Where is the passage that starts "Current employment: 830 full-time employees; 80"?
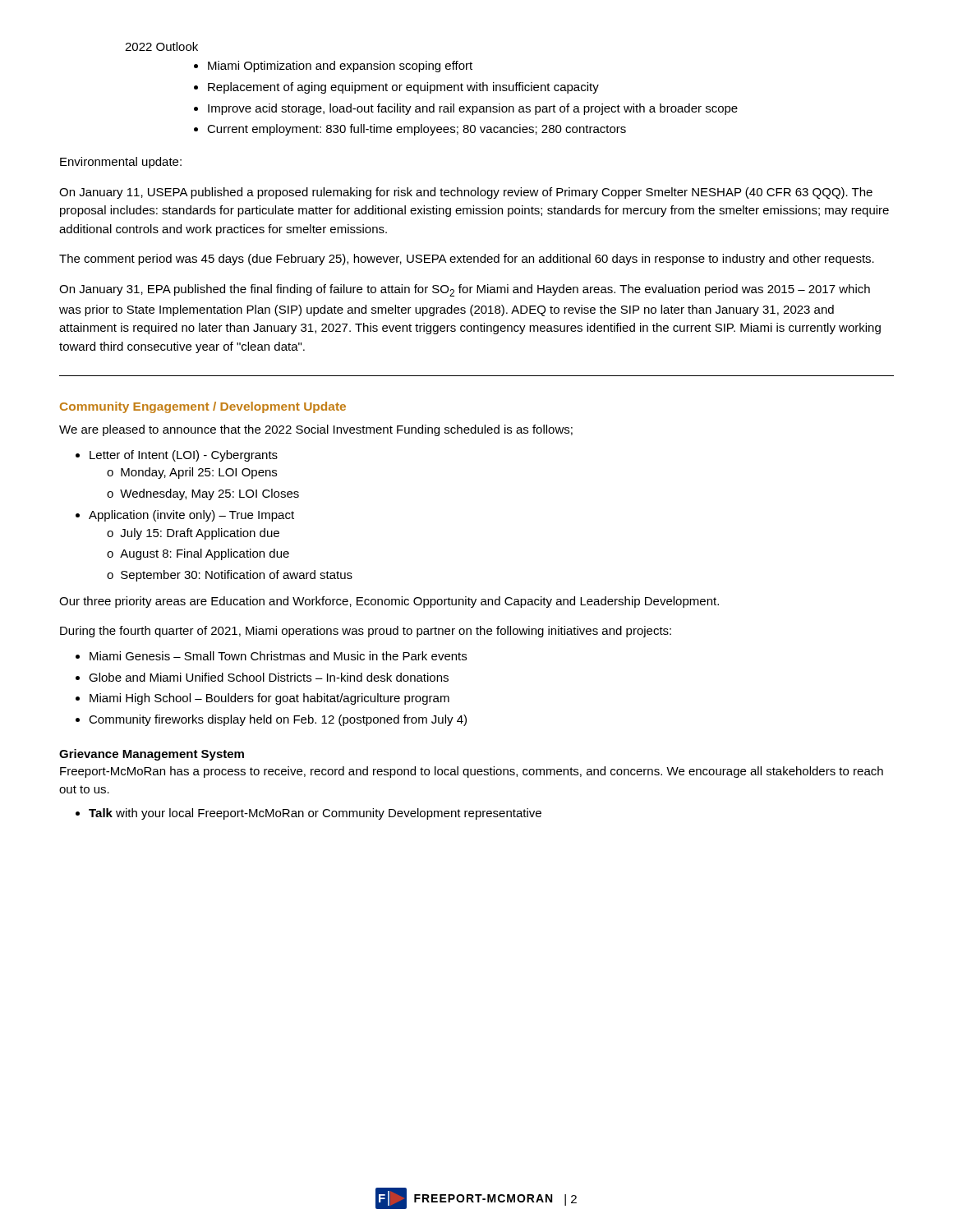Screen dimensions: 1232x953 click(417, 129)
